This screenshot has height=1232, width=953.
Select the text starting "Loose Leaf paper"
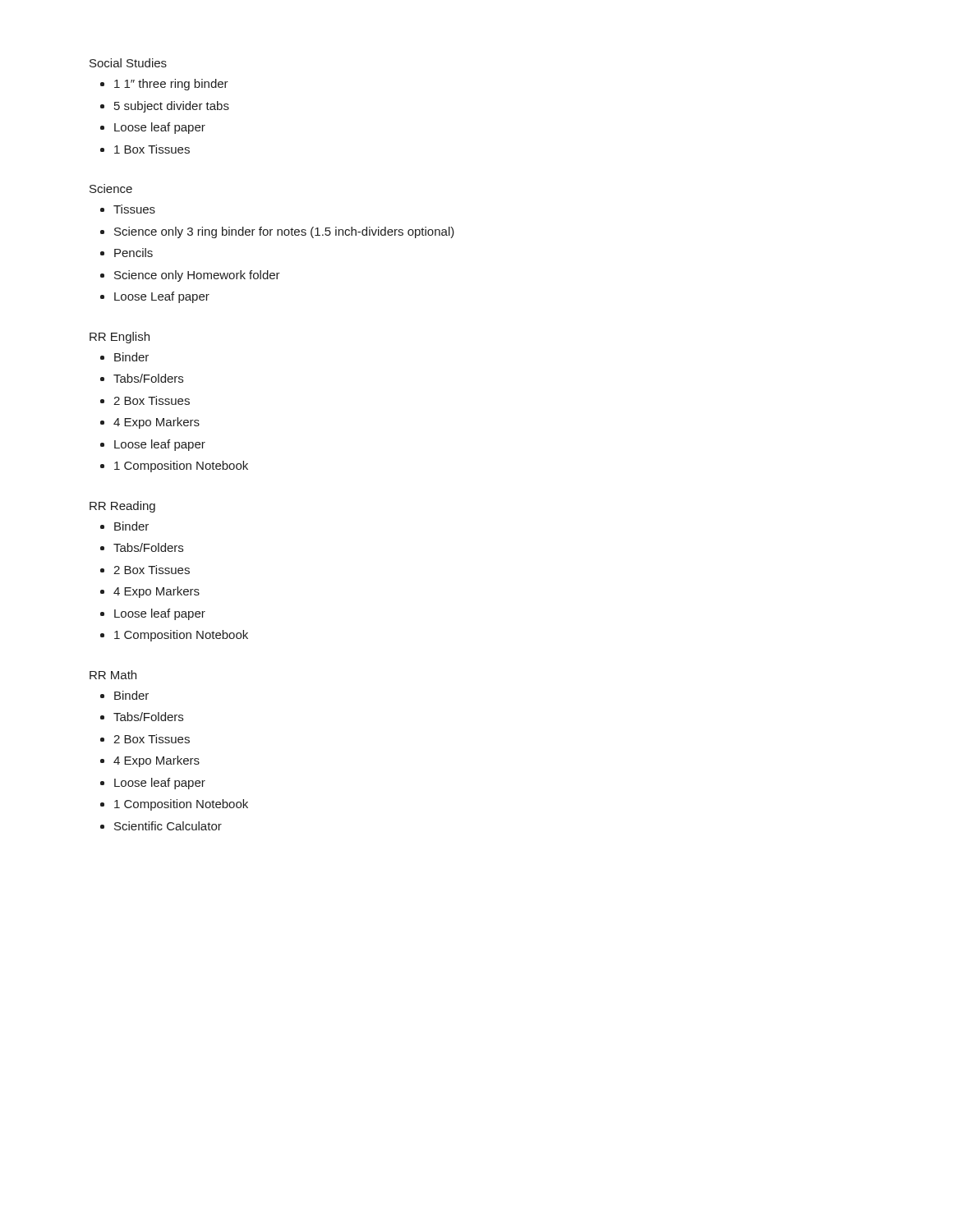click(162, 297)
